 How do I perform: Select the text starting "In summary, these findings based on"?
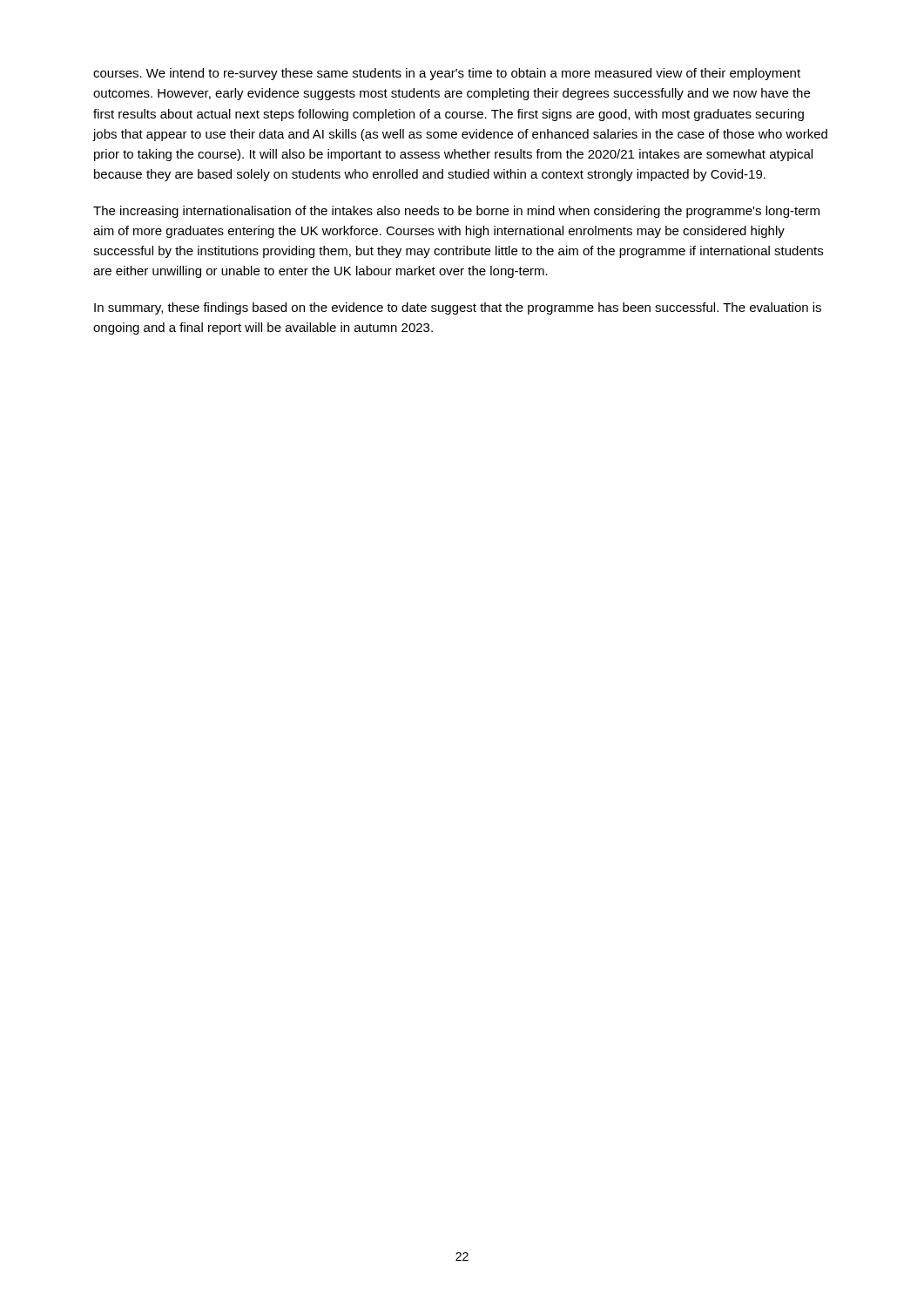[x=457, y=317]
